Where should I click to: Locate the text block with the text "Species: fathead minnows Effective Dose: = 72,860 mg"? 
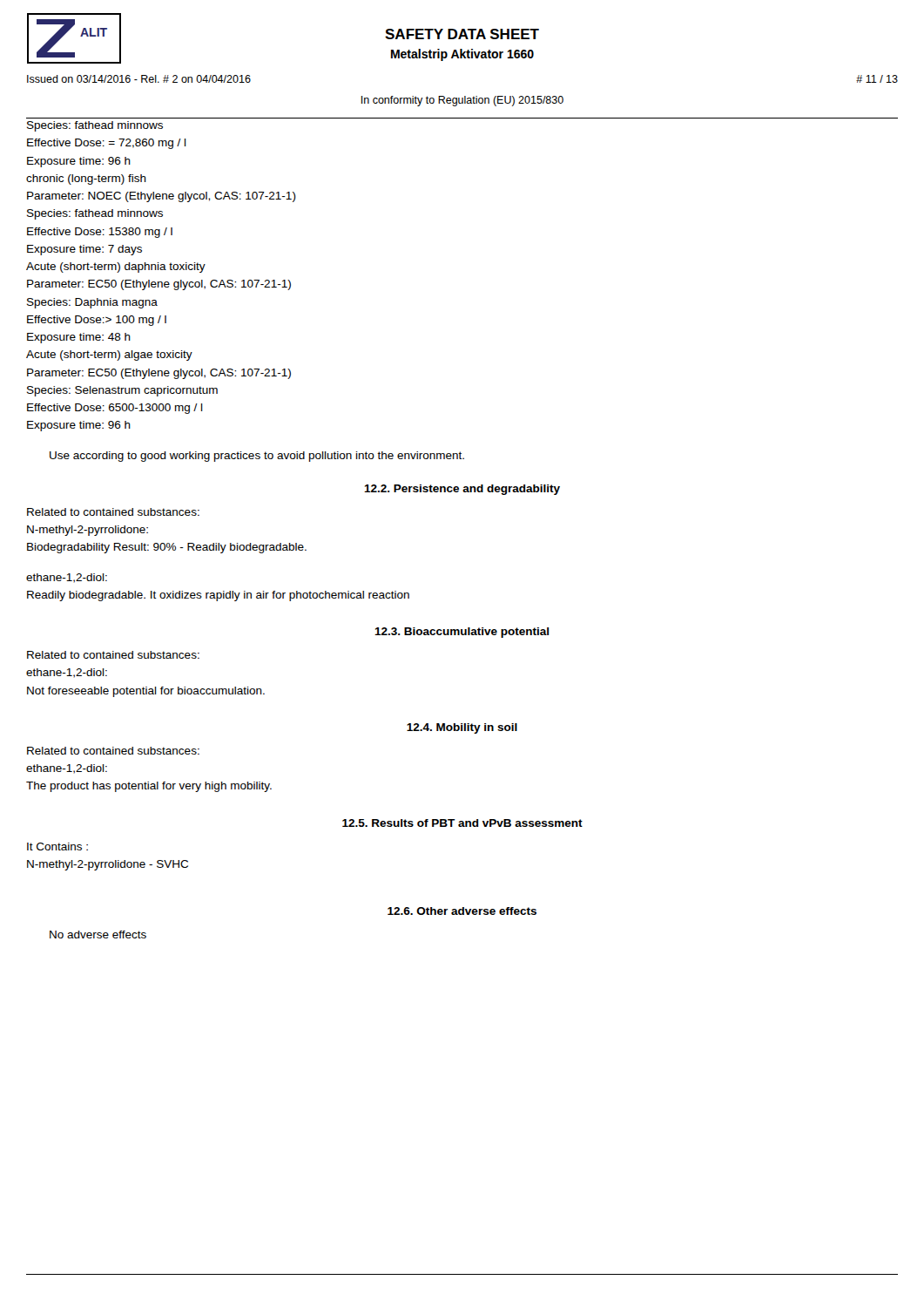click(x=95, y=126)
